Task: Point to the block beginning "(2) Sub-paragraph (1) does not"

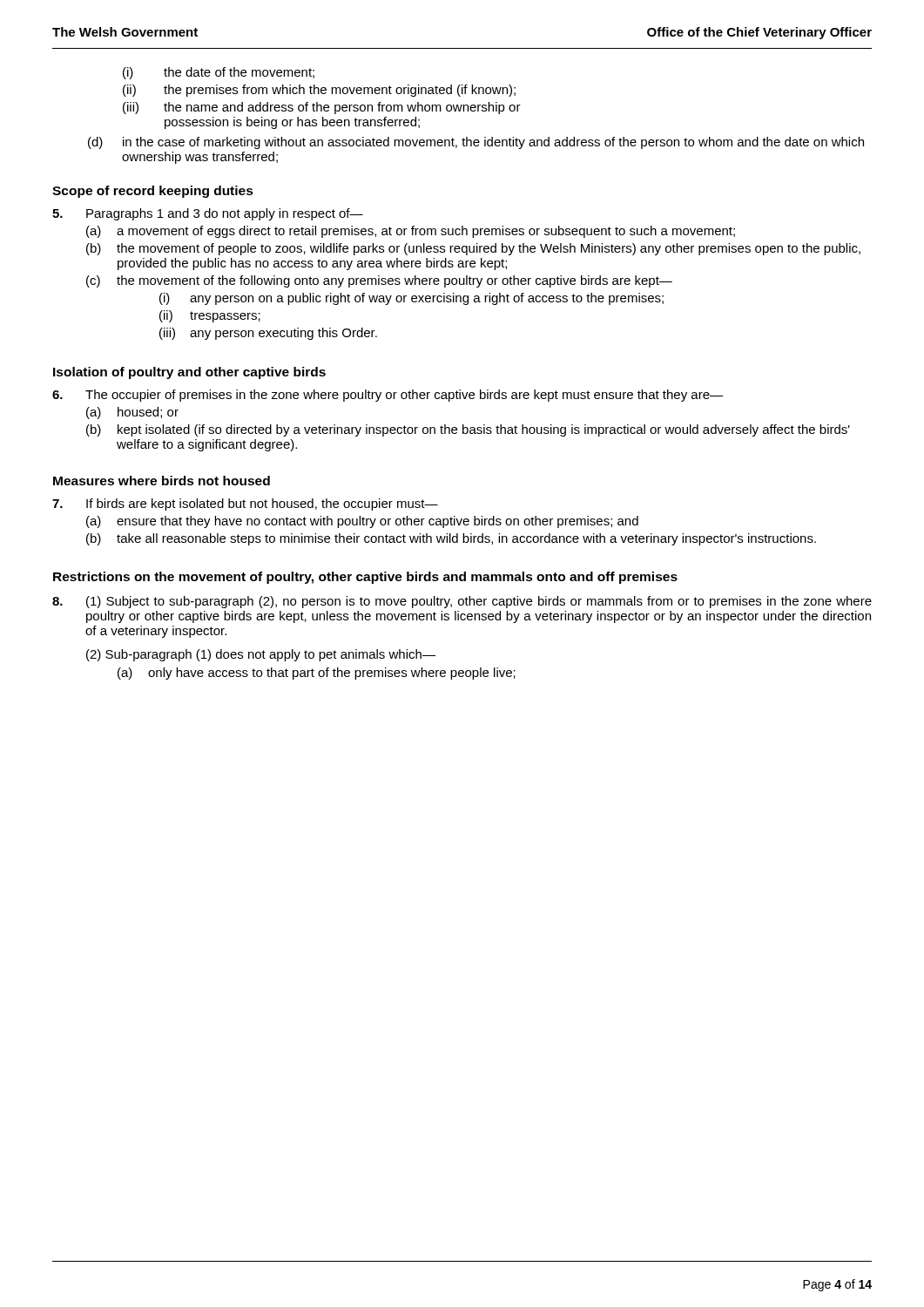Action: 260,654
